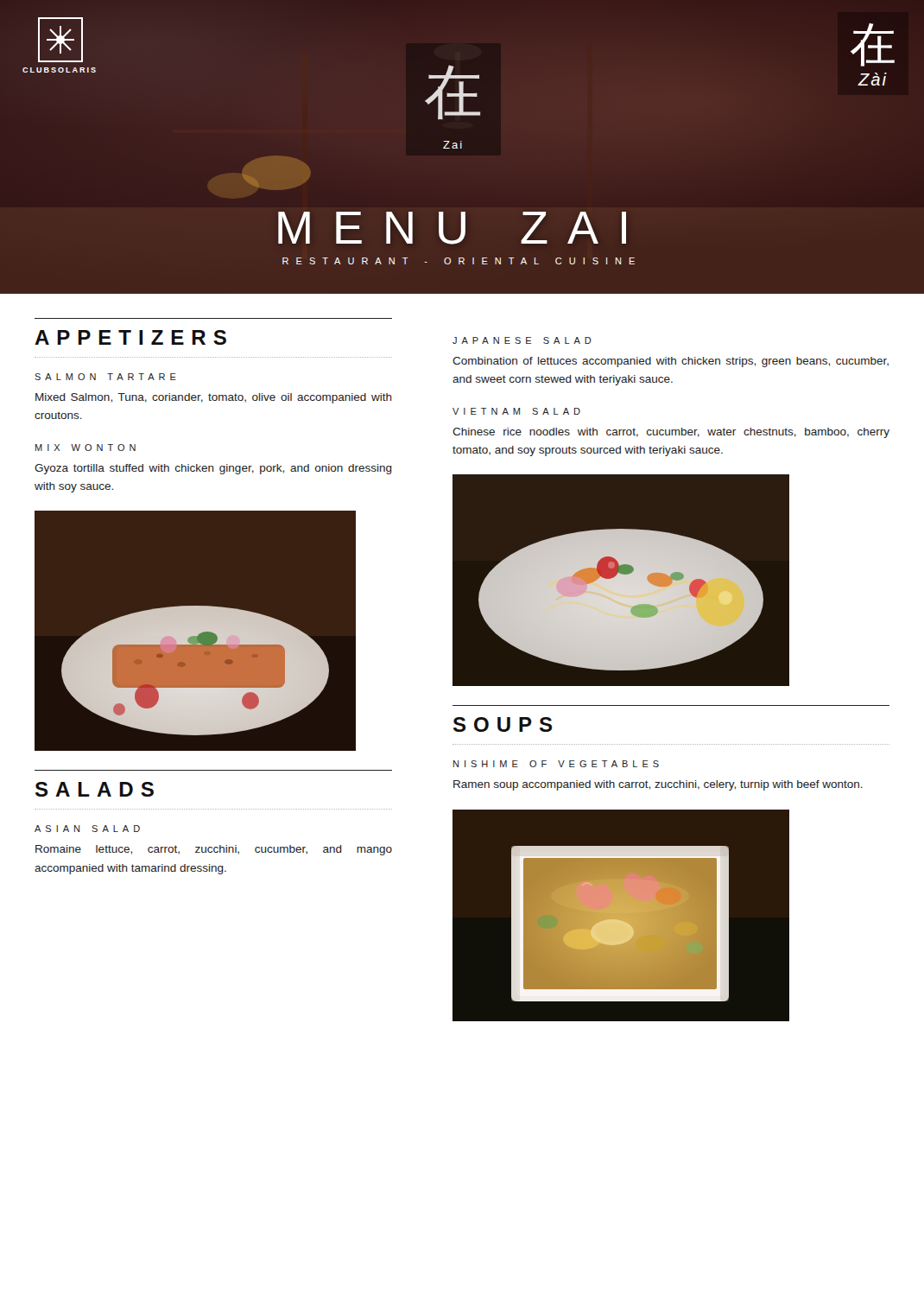
Task: Select the element starting "MIX WONTON"
Action: pos(87,447)
